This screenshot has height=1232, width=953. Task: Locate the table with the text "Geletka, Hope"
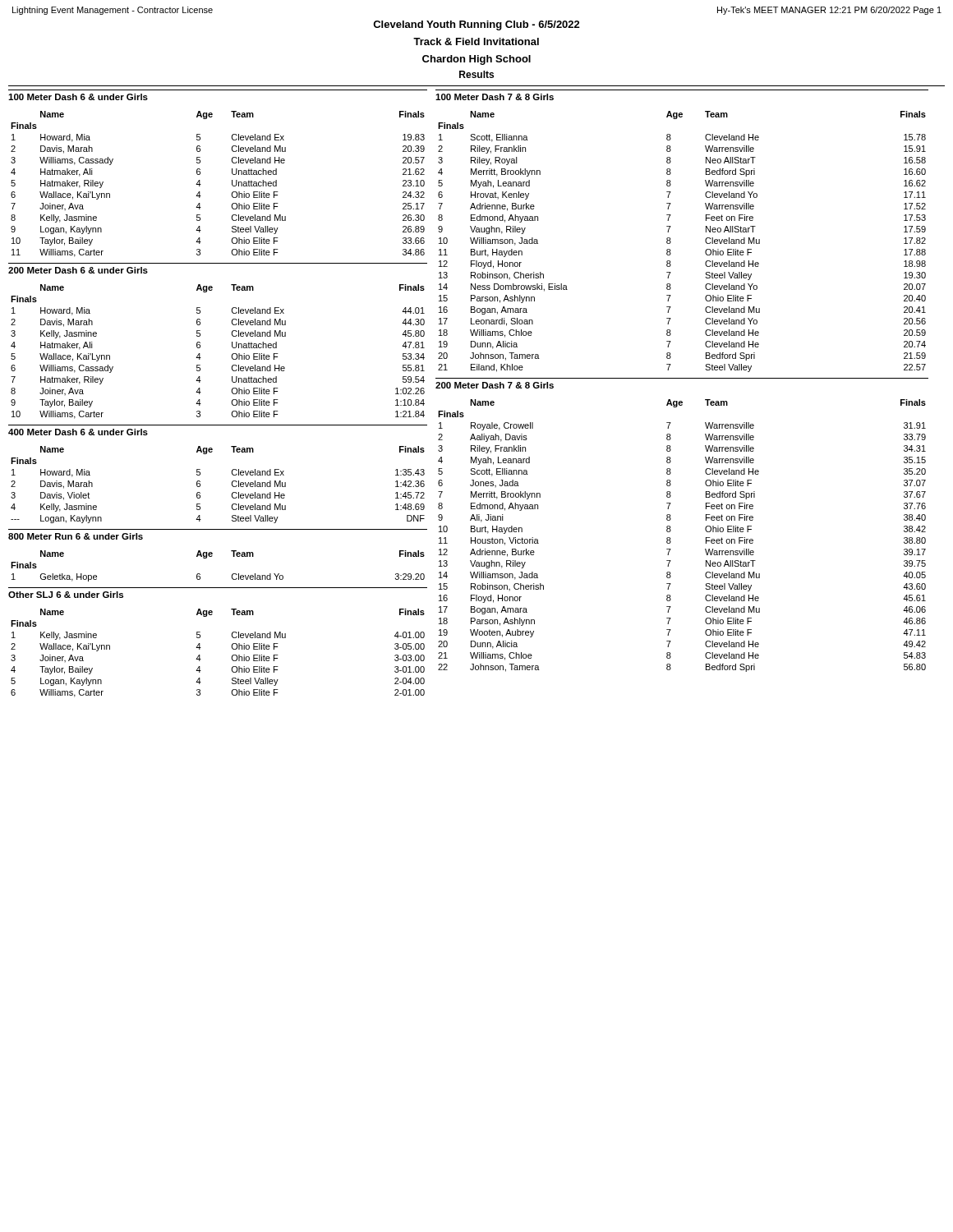click(218, 565)
